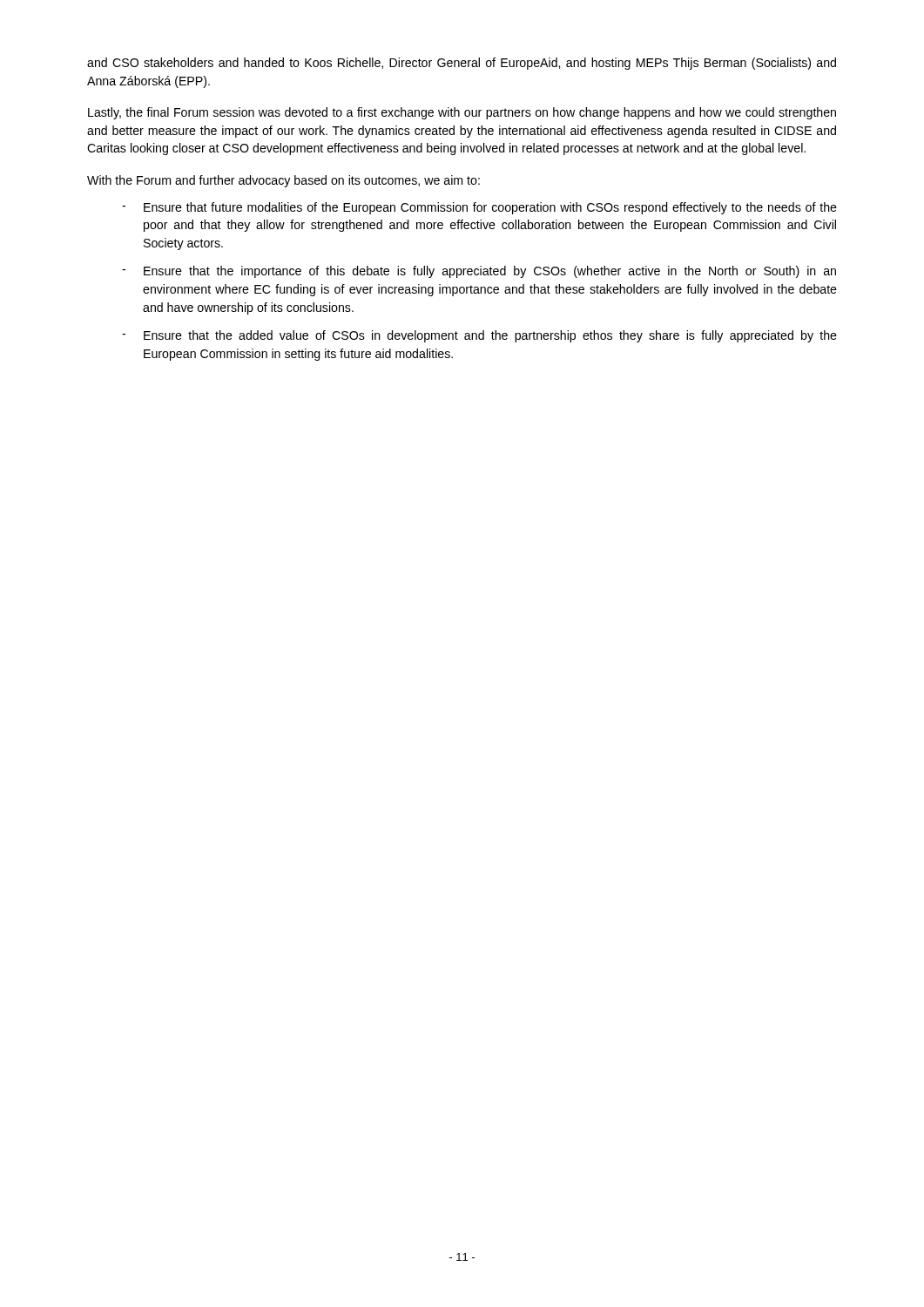Viewport: 924px width, 1307px height.
Task: Select the list item that reads "- Ensure that future modalities of the European"
Action: [x=462, y=225]
